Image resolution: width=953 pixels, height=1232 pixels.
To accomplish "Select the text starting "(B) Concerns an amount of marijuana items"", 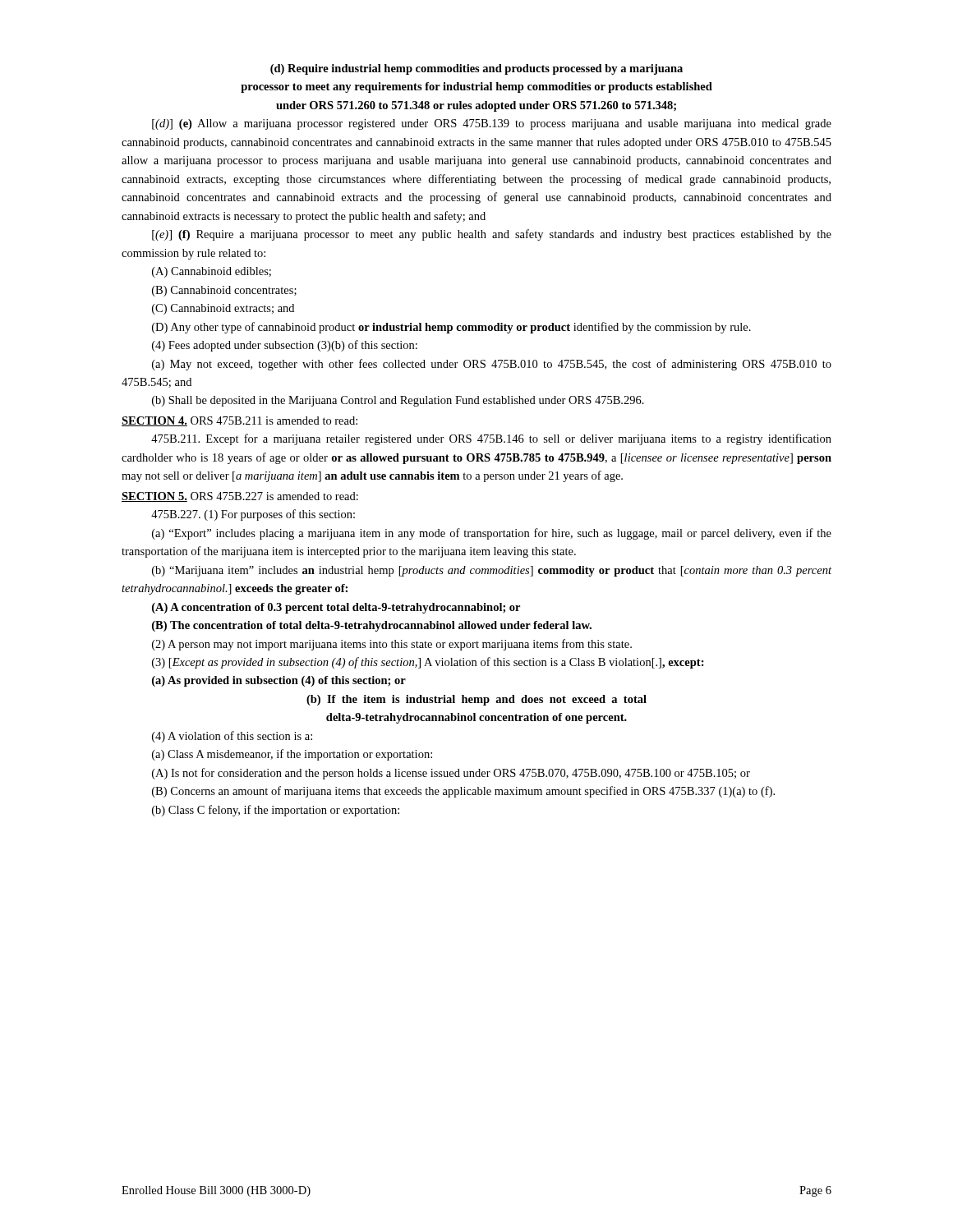I will pyautogui.click(x=491, y=791).
